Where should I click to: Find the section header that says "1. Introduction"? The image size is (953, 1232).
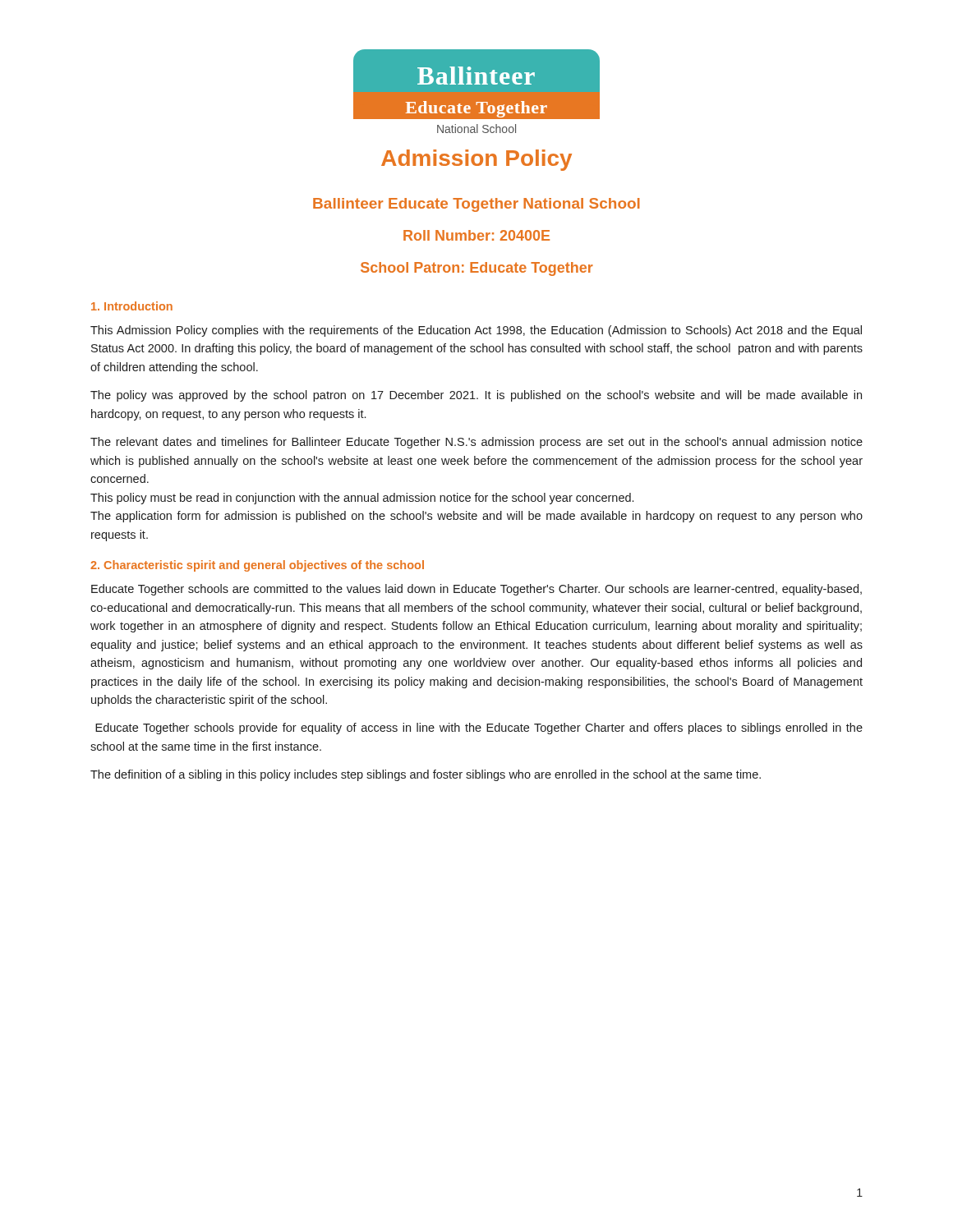point(132,306)
